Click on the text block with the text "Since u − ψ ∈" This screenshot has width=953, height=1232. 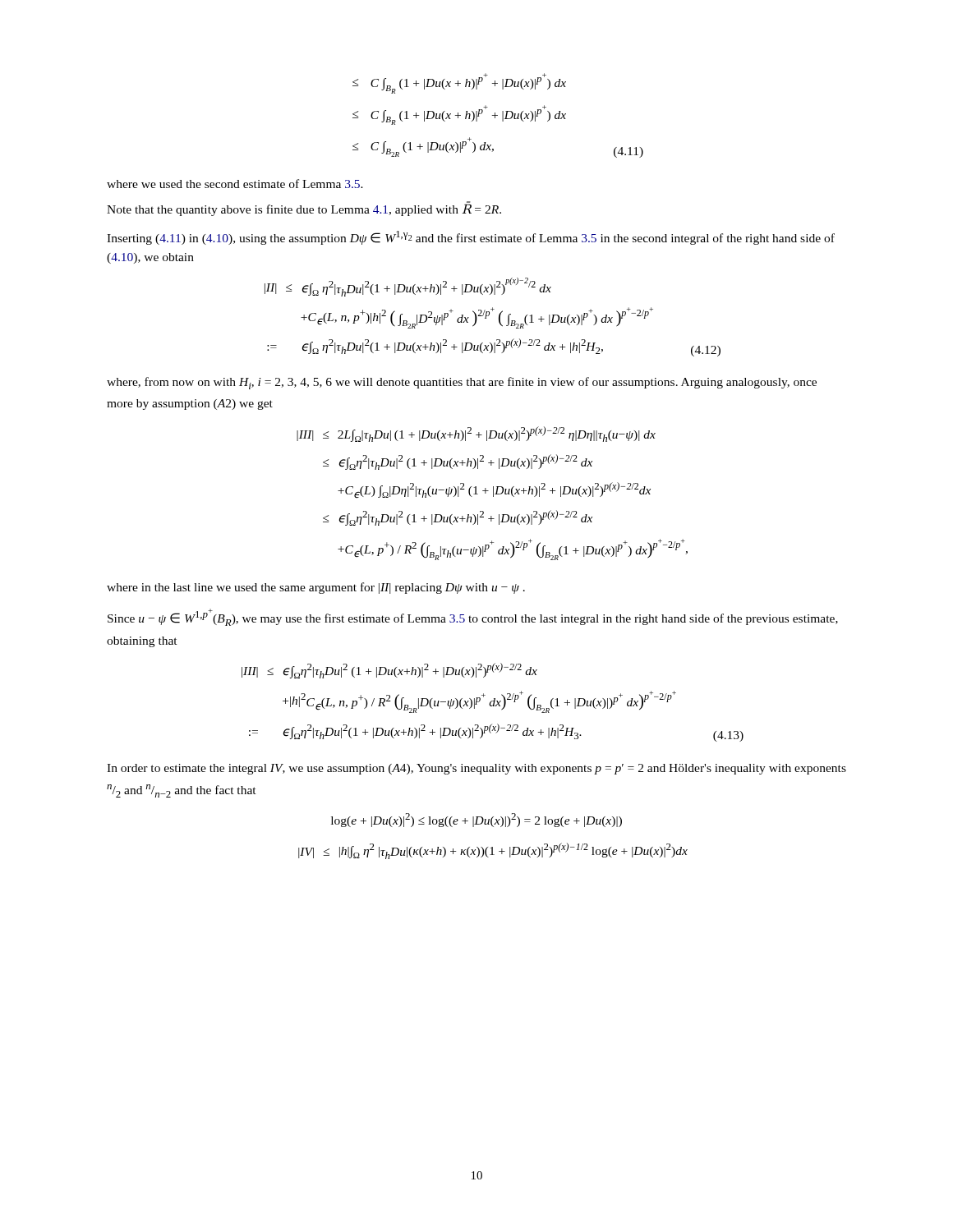476,627
